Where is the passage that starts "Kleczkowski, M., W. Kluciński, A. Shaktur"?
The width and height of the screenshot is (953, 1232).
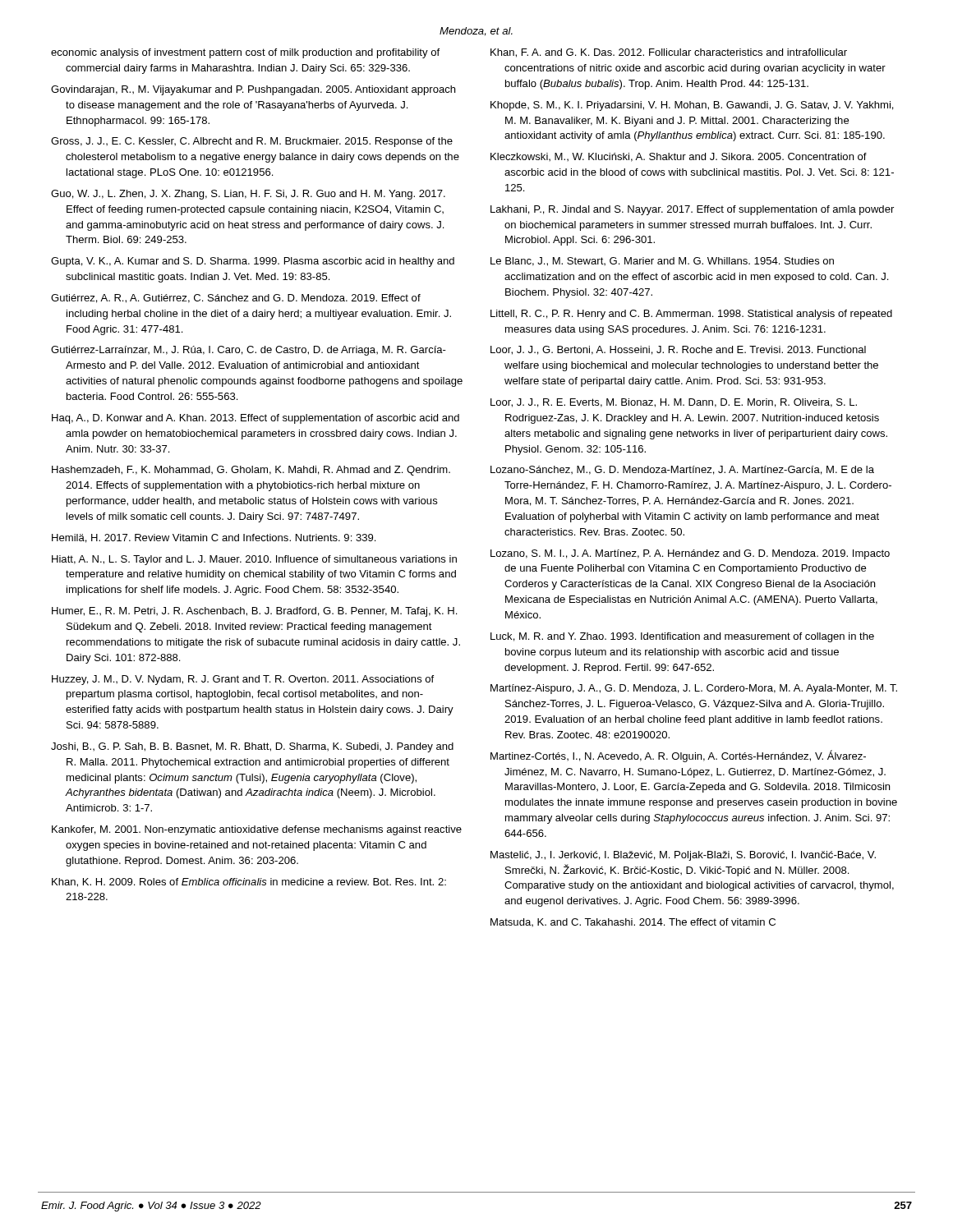(692, 172)
